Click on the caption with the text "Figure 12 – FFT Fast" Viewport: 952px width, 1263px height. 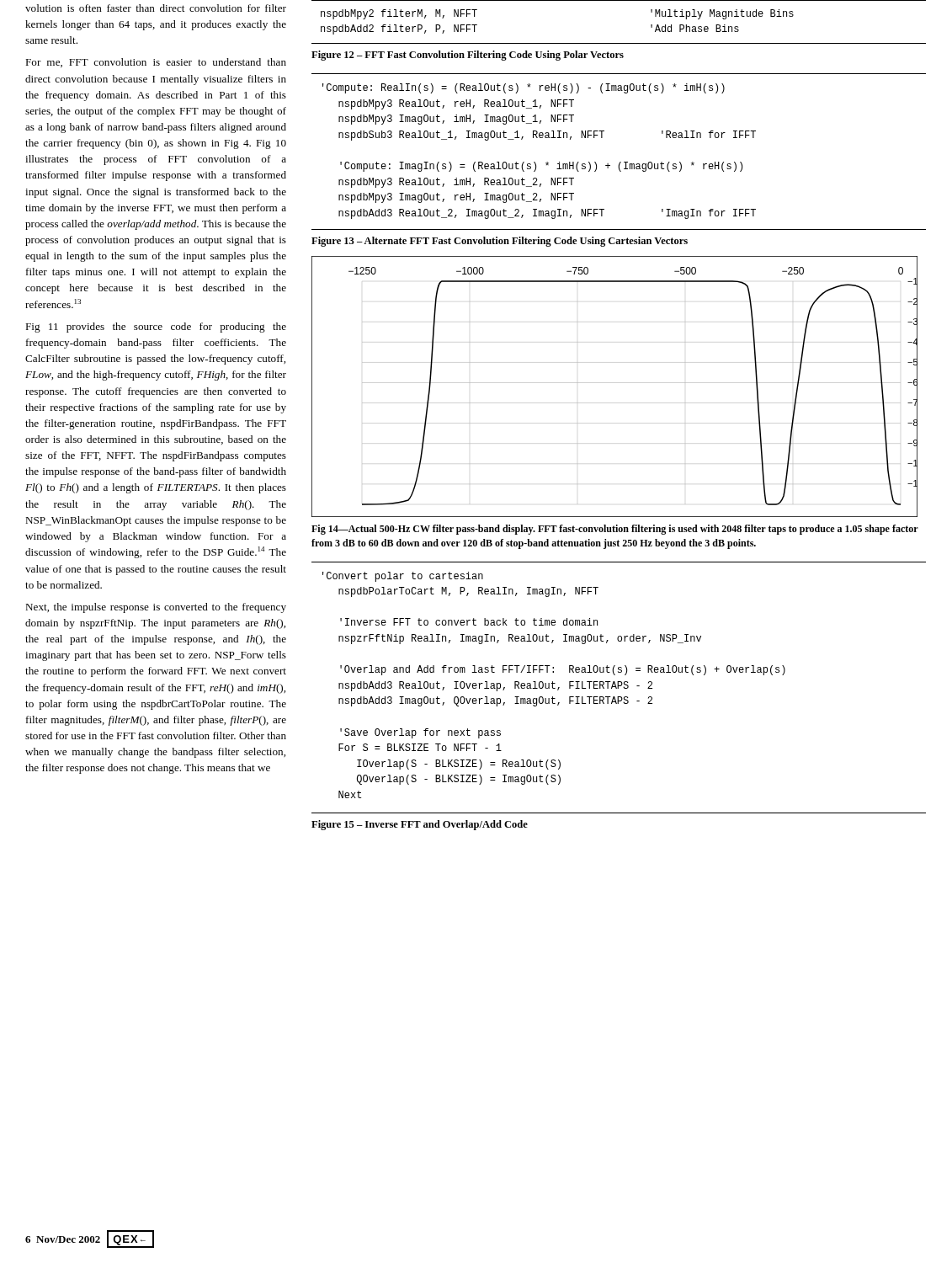467,55
